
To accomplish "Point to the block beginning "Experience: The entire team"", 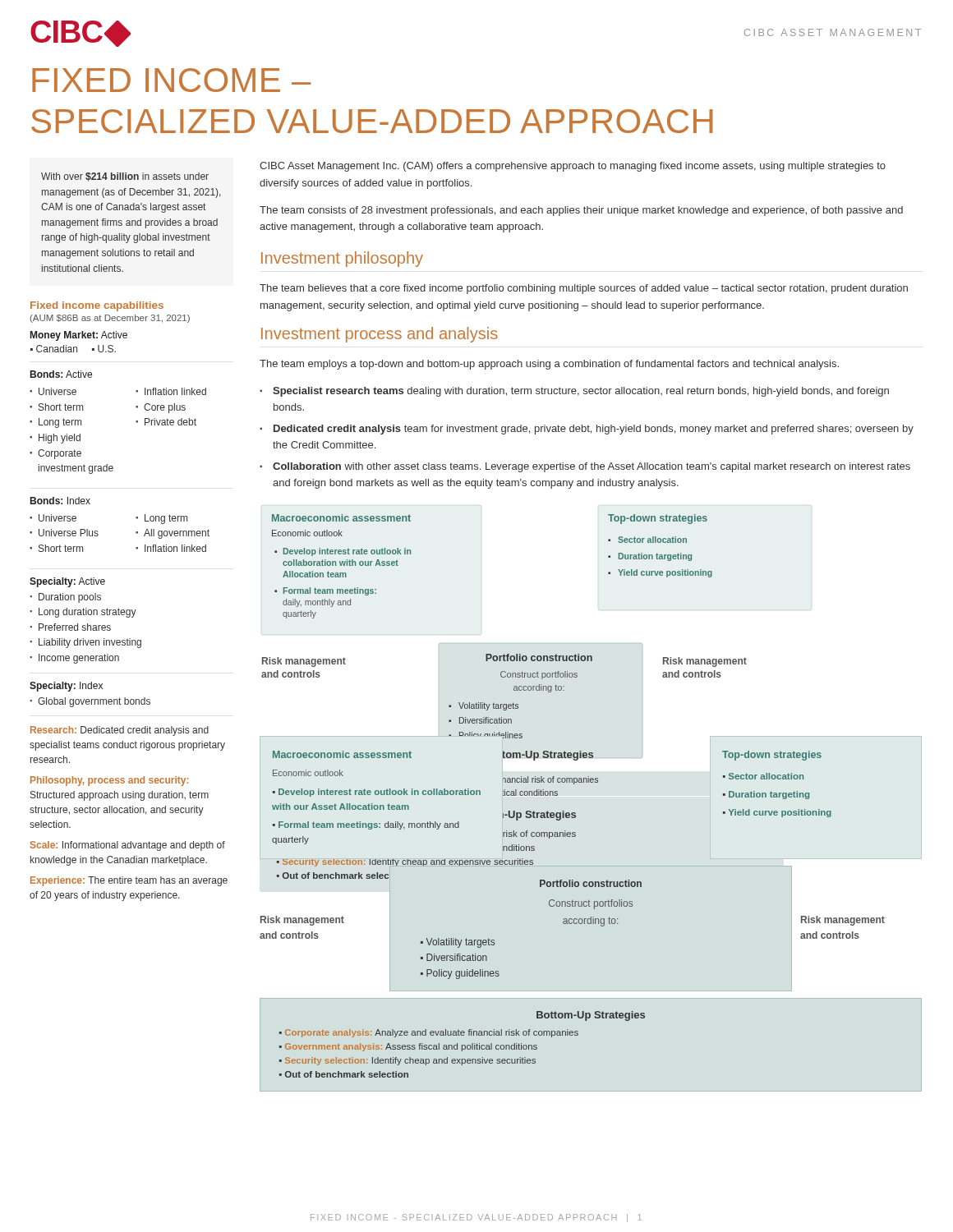I will (129, 888).
